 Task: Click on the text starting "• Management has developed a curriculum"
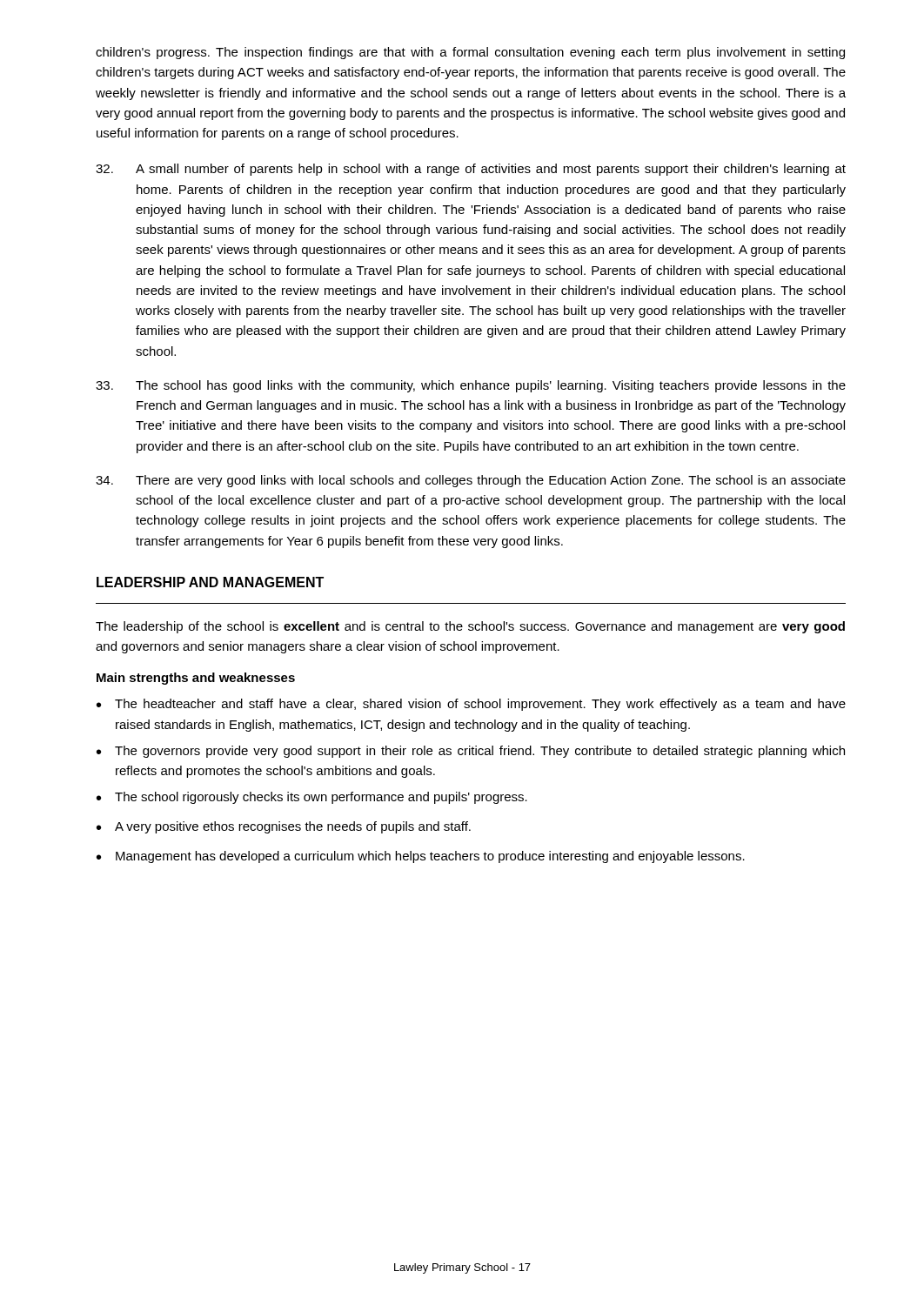pyautogui.click(x=471, y=858)
